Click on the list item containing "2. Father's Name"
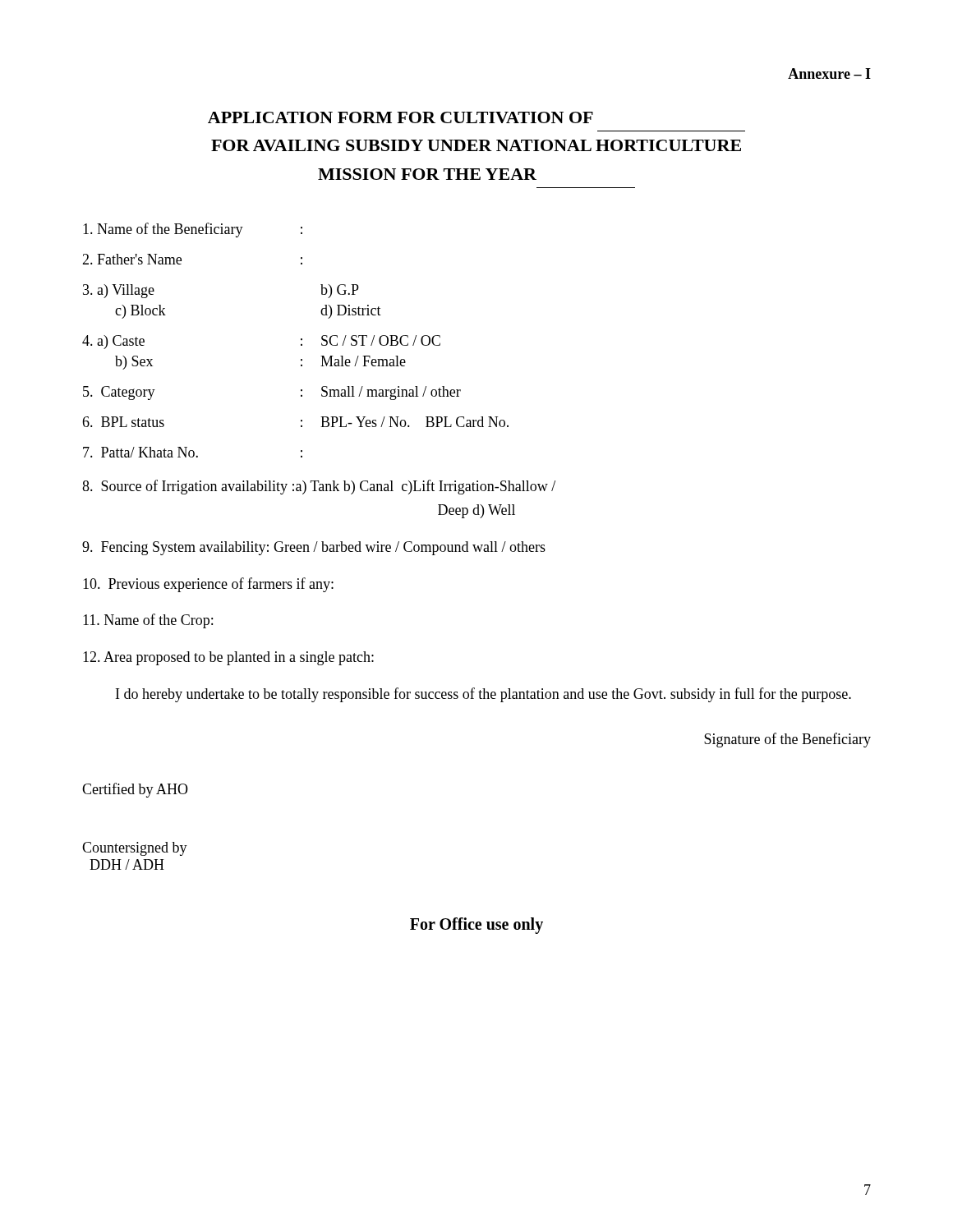The width and height of the screenshot is (953, 1232). 140,260
